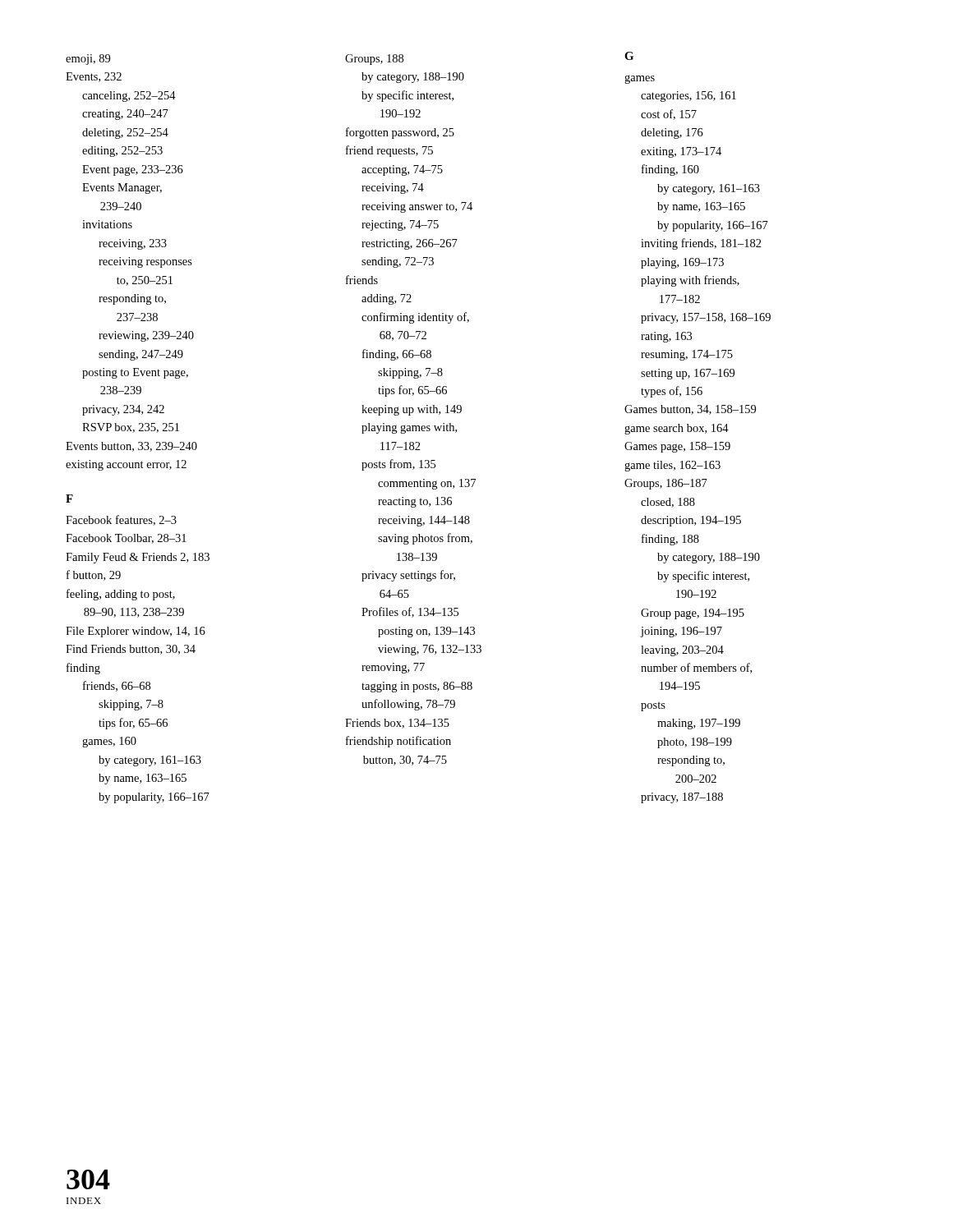The height and width of the screenshot is (1232, 953).
Task: Find the element starting "privacy, 157–158, 168–169"
Action: [x=706, y=317]
